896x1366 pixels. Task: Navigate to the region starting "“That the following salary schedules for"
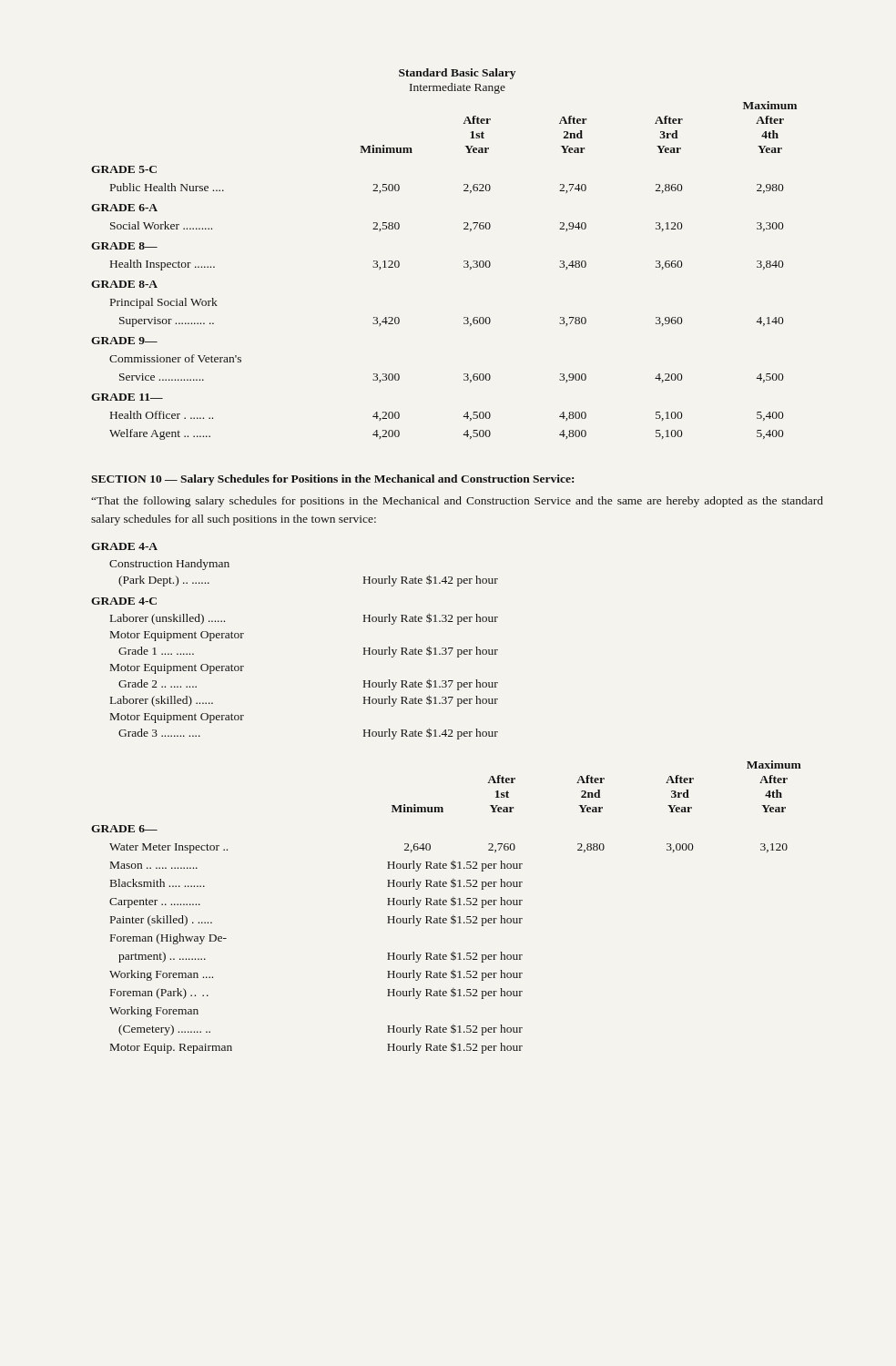coord(457,510)
